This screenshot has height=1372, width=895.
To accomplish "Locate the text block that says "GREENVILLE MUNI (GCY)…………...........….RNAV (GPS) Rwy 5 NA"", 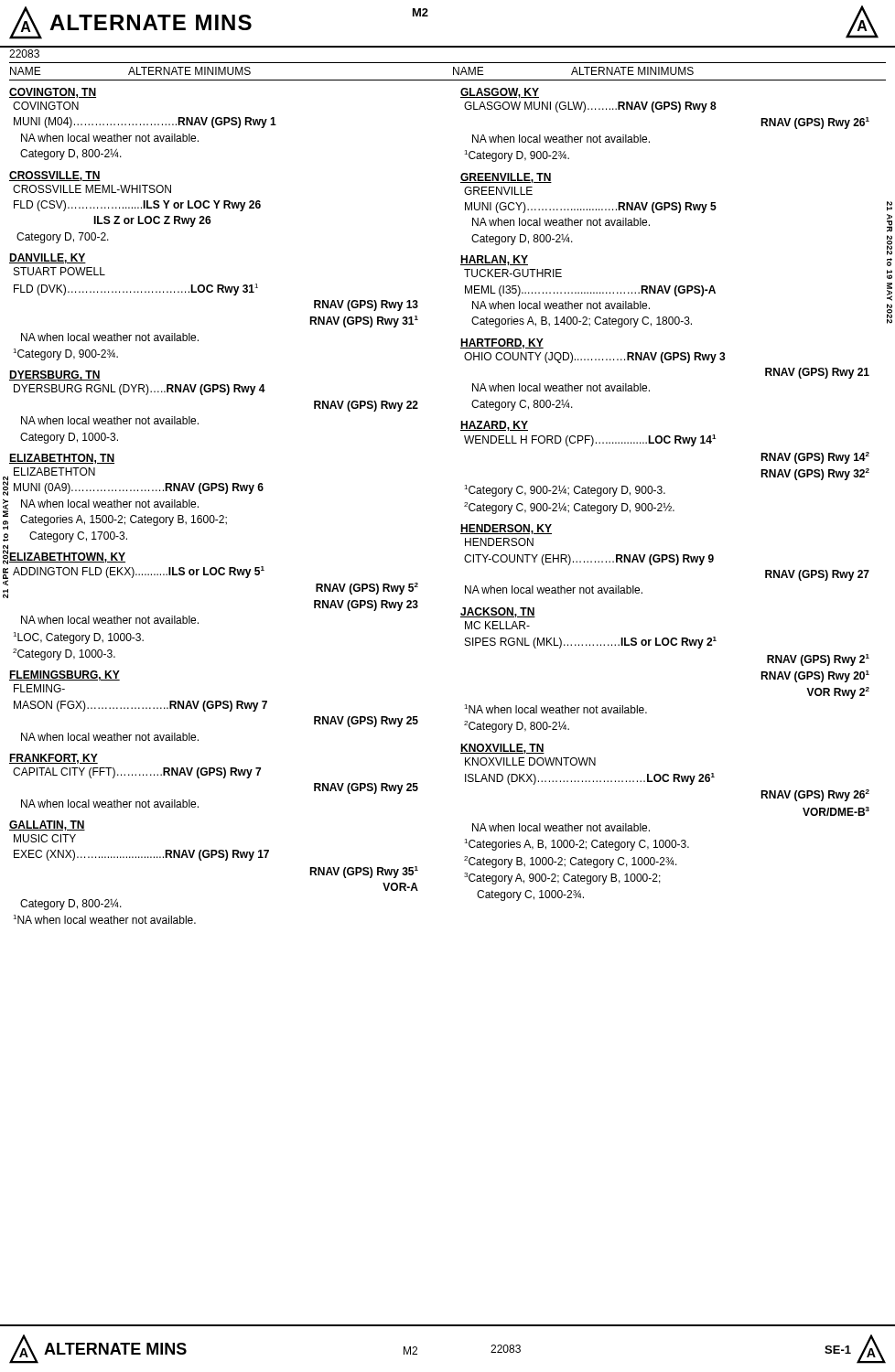I will (590, 215).
